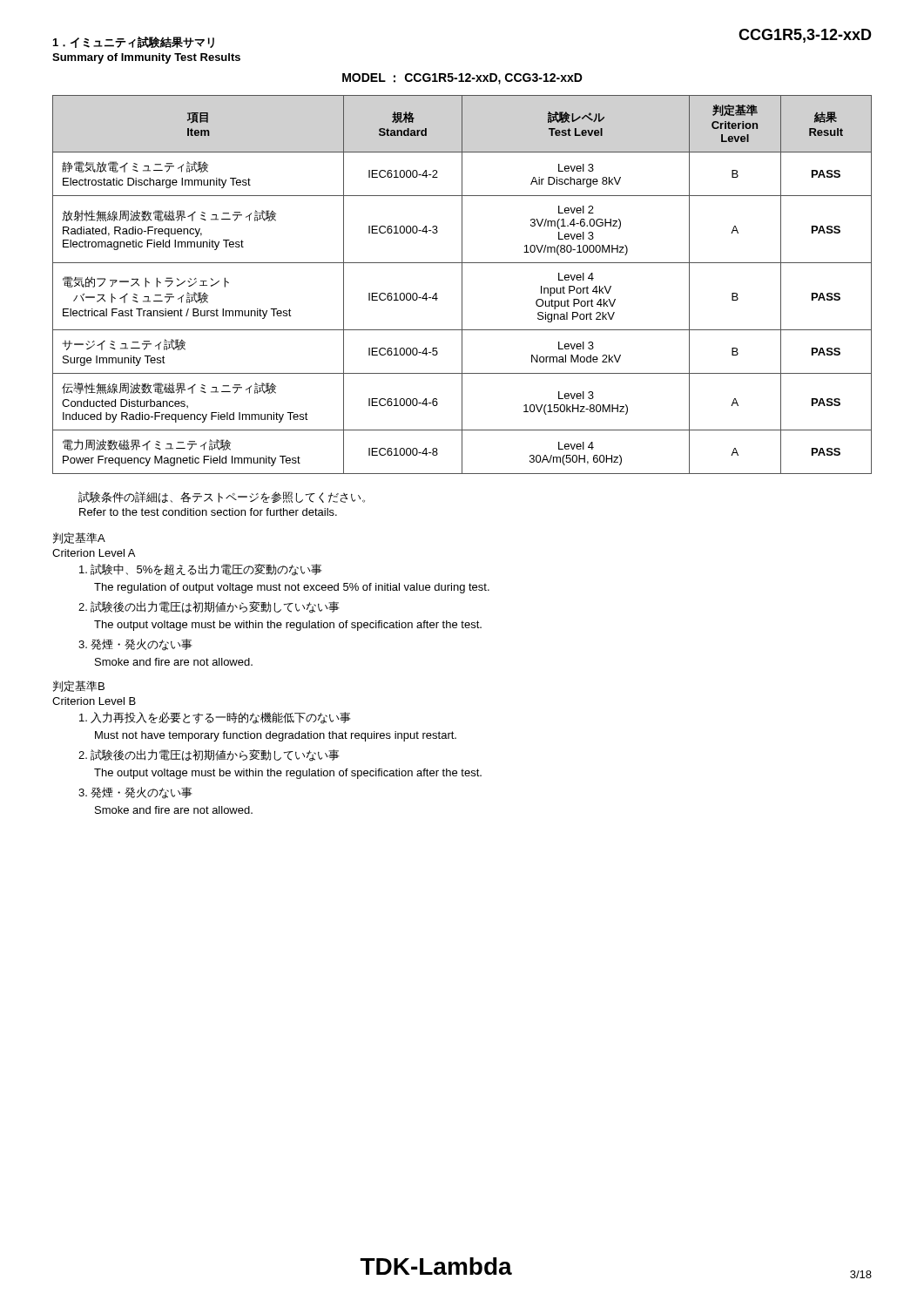
Task: Point to the title beginning "1．イミュニティ試験結果サマリ Summary of Immunity Test"
Action: [x=147, y=50]
